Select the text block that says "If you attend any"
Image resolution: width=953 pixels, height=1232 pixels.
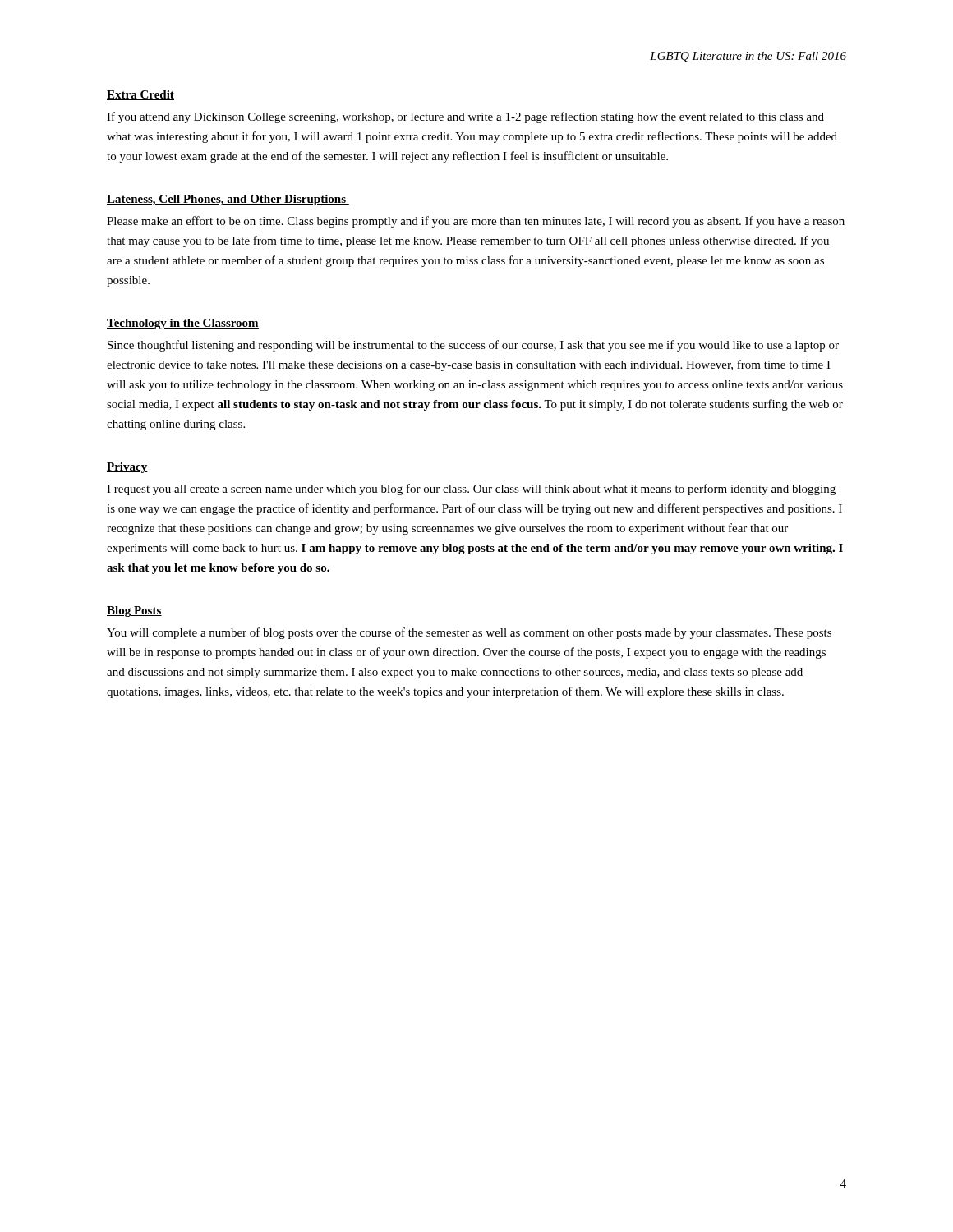(x=472, y=136)
